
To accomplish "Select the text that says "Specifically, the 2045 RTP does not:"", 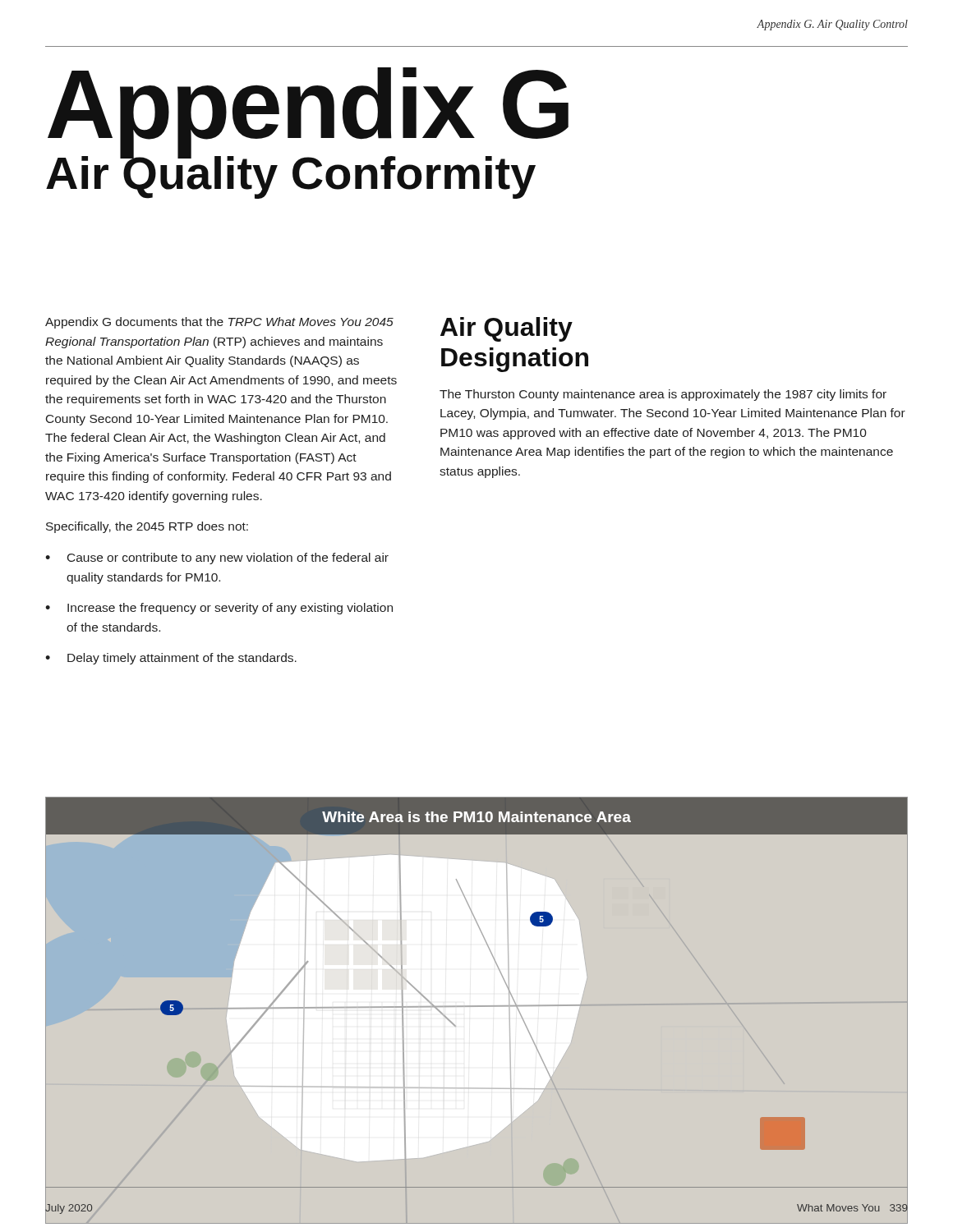I will [147, 526].
